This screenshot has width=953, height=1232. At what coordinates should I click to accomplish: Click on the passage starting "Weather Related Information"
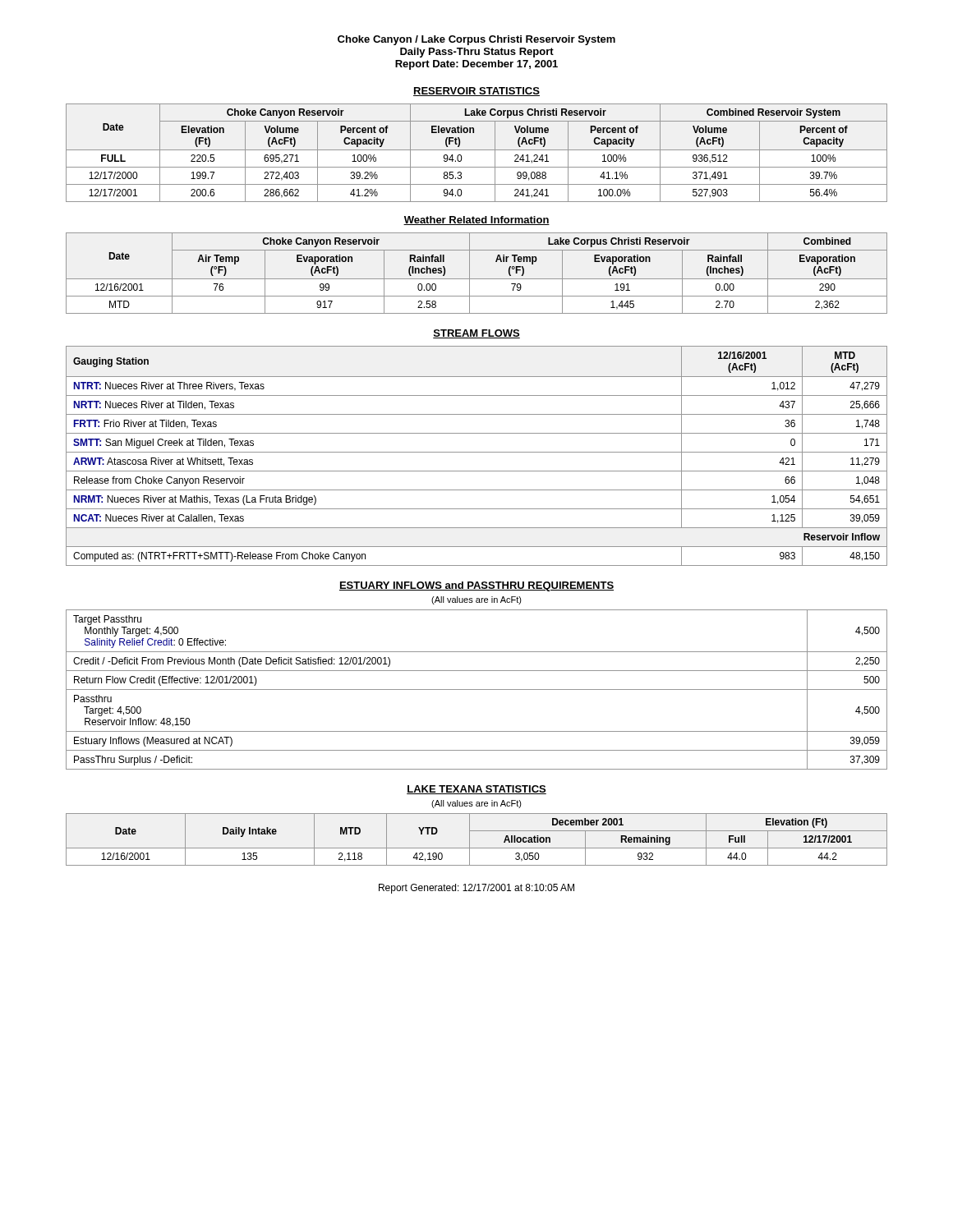(x=476, y=220)
